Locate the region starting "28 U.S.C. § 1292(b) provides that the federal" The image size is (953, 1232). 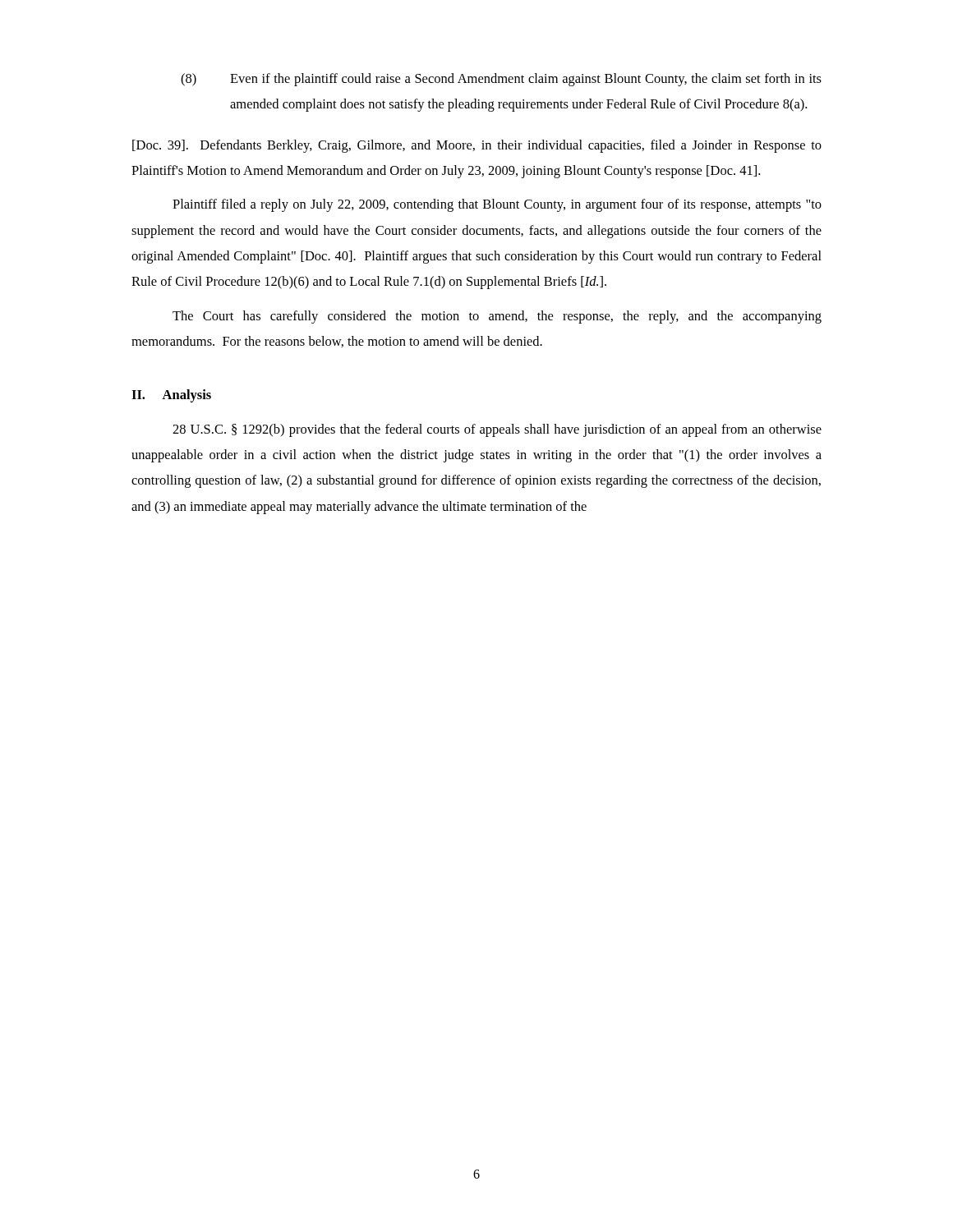click(476, 468)
